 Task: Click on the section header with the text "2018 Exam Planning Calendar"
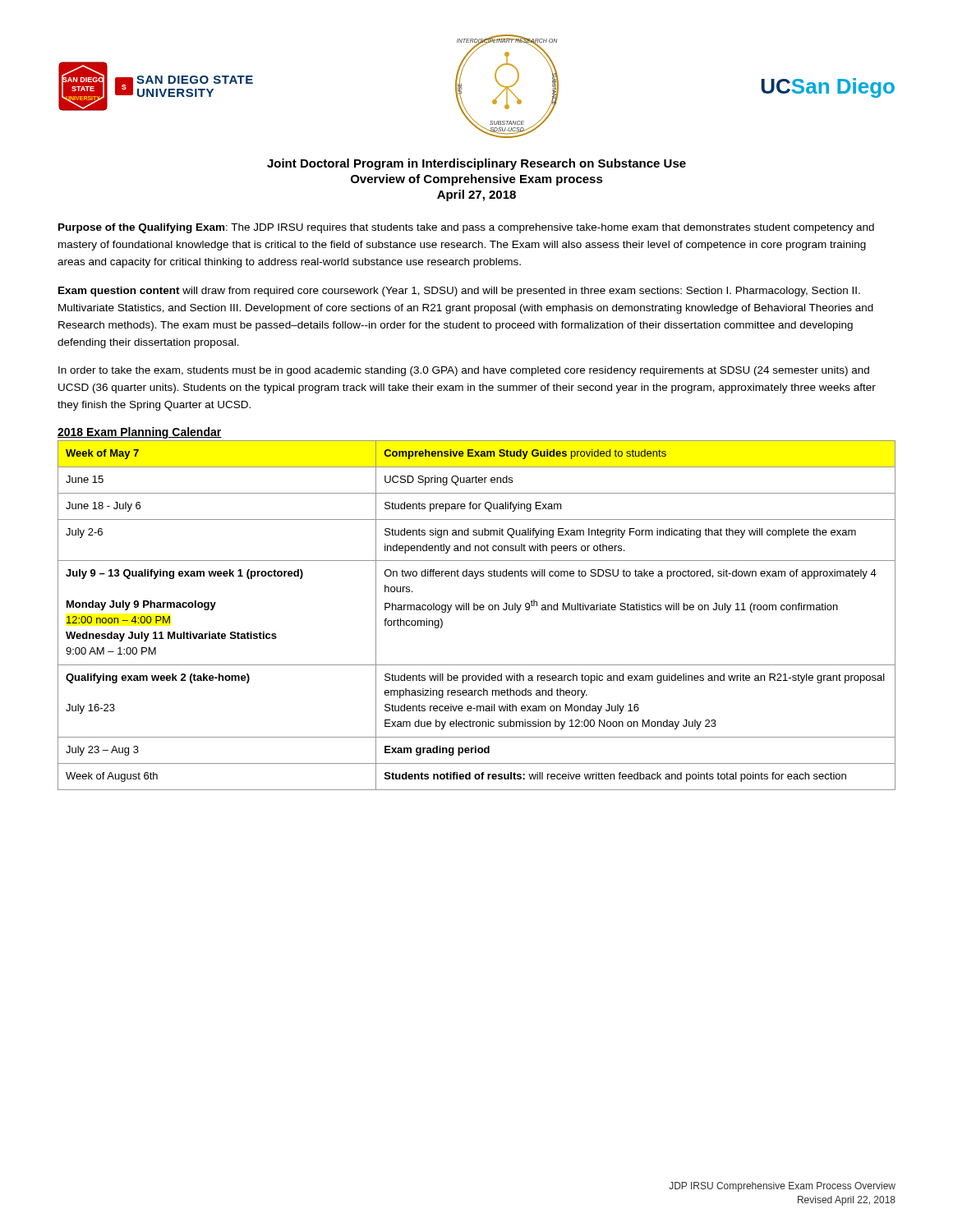coord(139,432)
